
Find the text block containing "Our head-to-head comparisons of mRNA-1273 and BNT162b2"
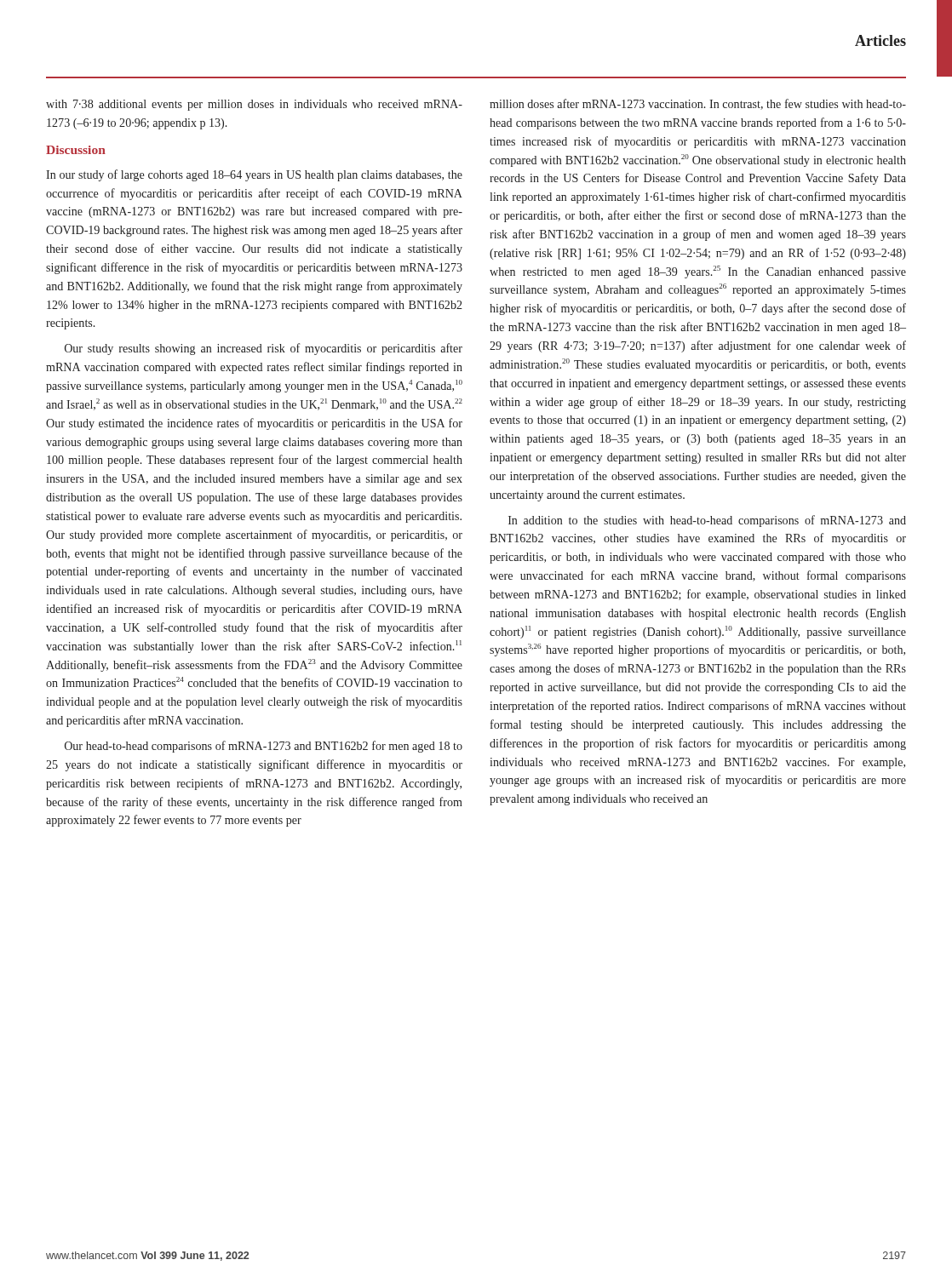pos(254,784)
